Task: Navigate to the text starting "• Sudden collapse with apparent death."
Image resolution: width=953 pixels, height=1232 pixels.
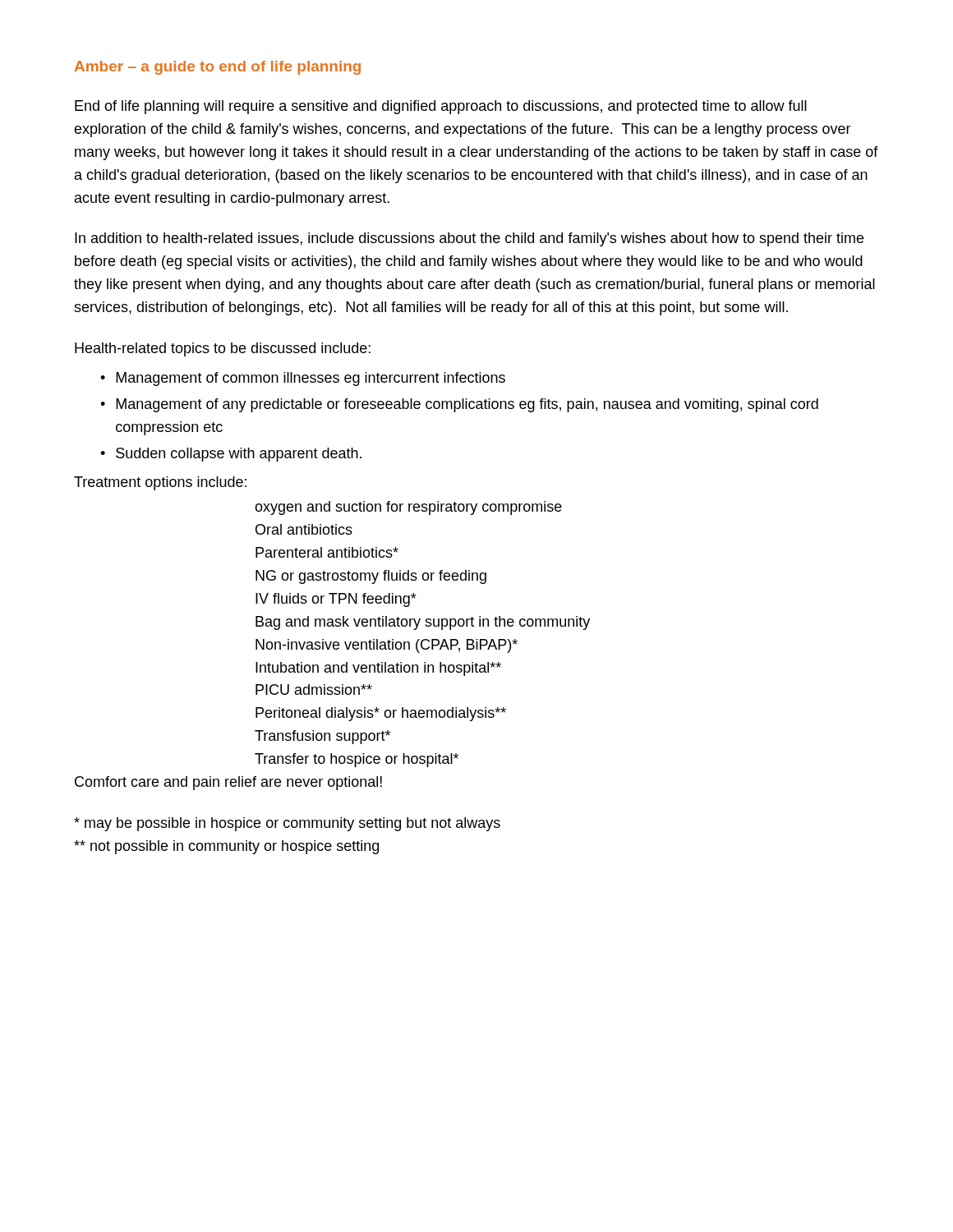Action: (x=231, y=455)
